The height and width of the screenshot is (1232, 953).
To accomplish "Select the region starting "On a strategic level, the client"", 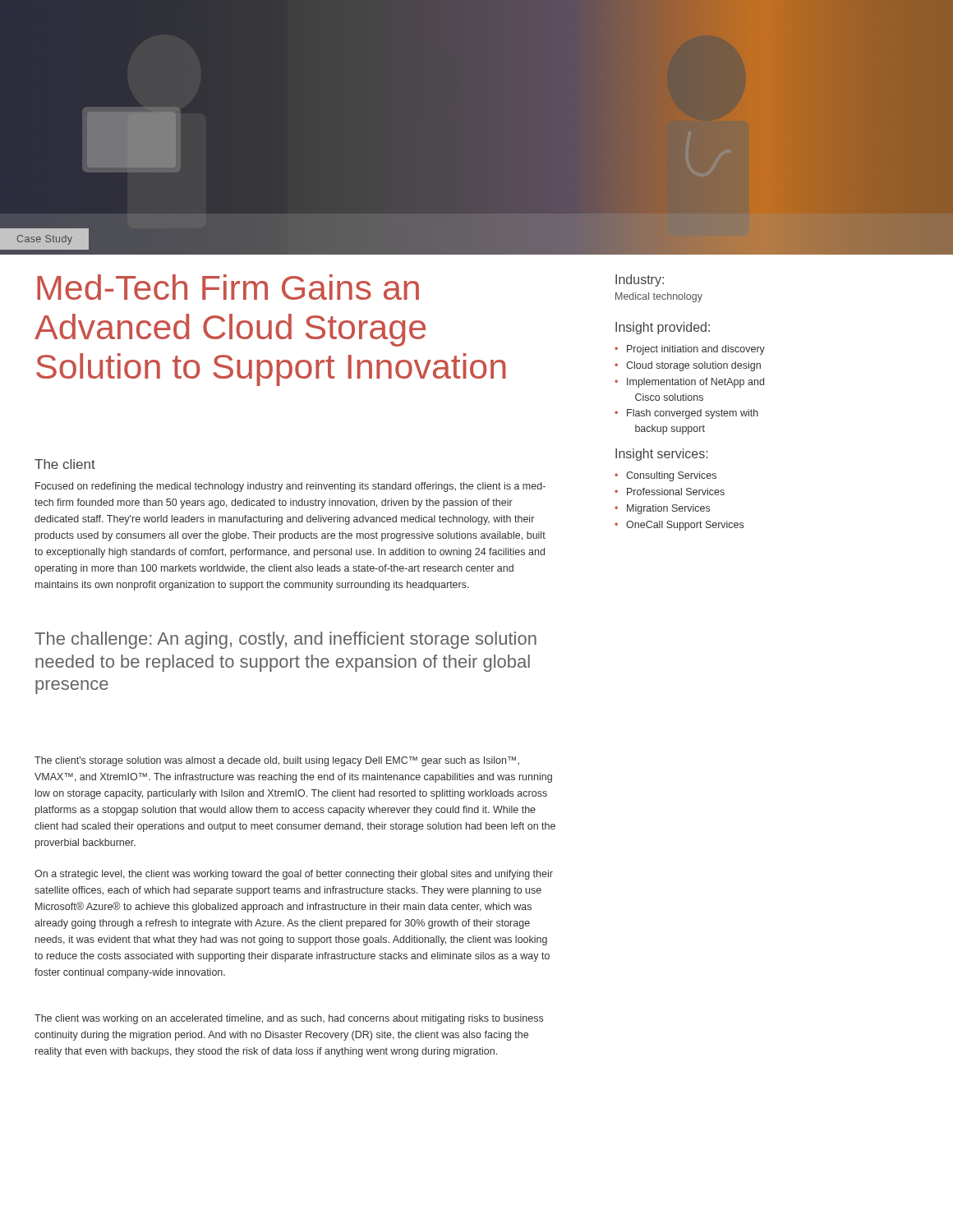I will pyautogui.click(x=295, y=923).
